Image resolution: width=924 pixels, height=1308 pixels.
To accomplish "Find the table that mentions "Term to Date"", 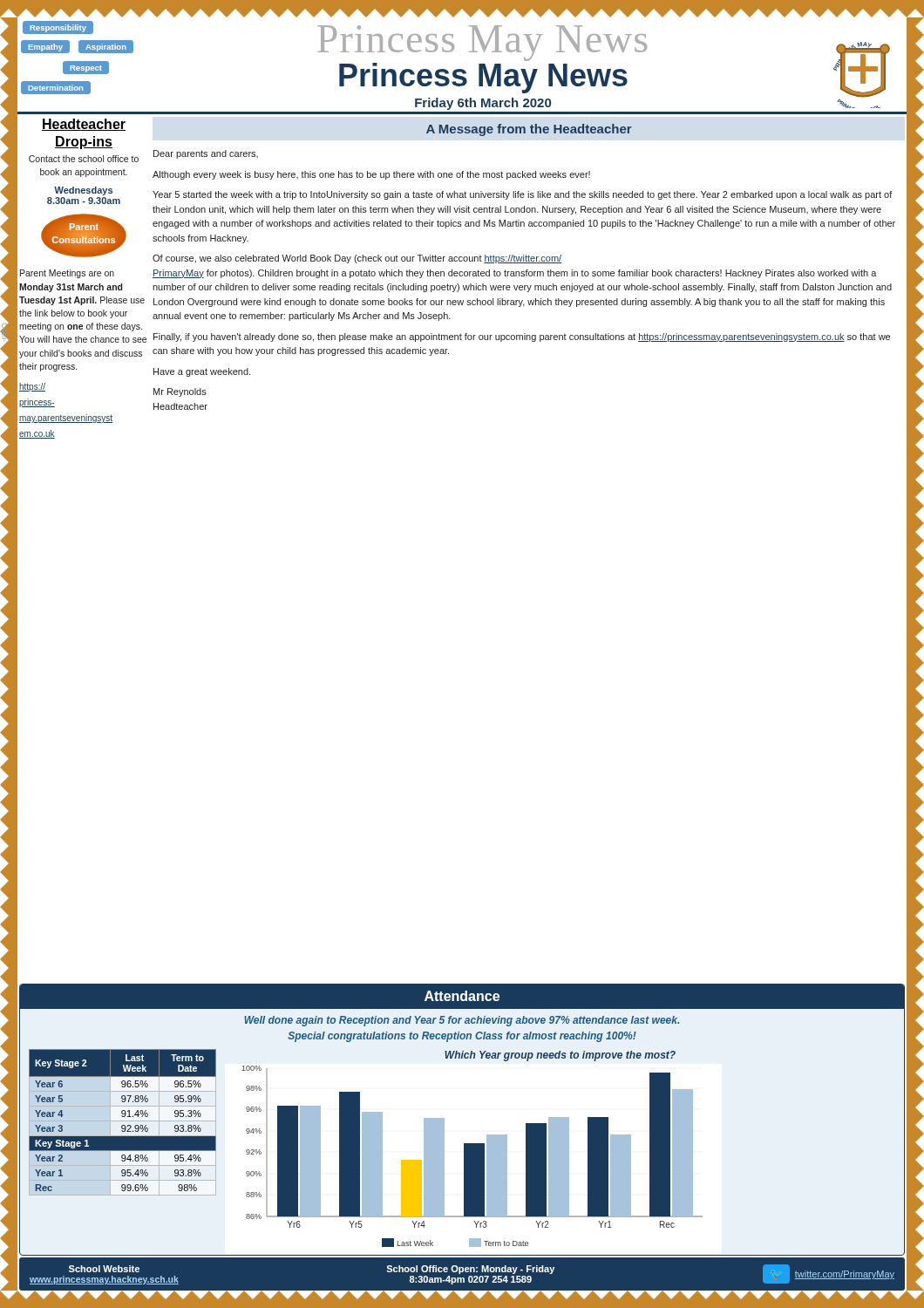I will point(122,1151).
